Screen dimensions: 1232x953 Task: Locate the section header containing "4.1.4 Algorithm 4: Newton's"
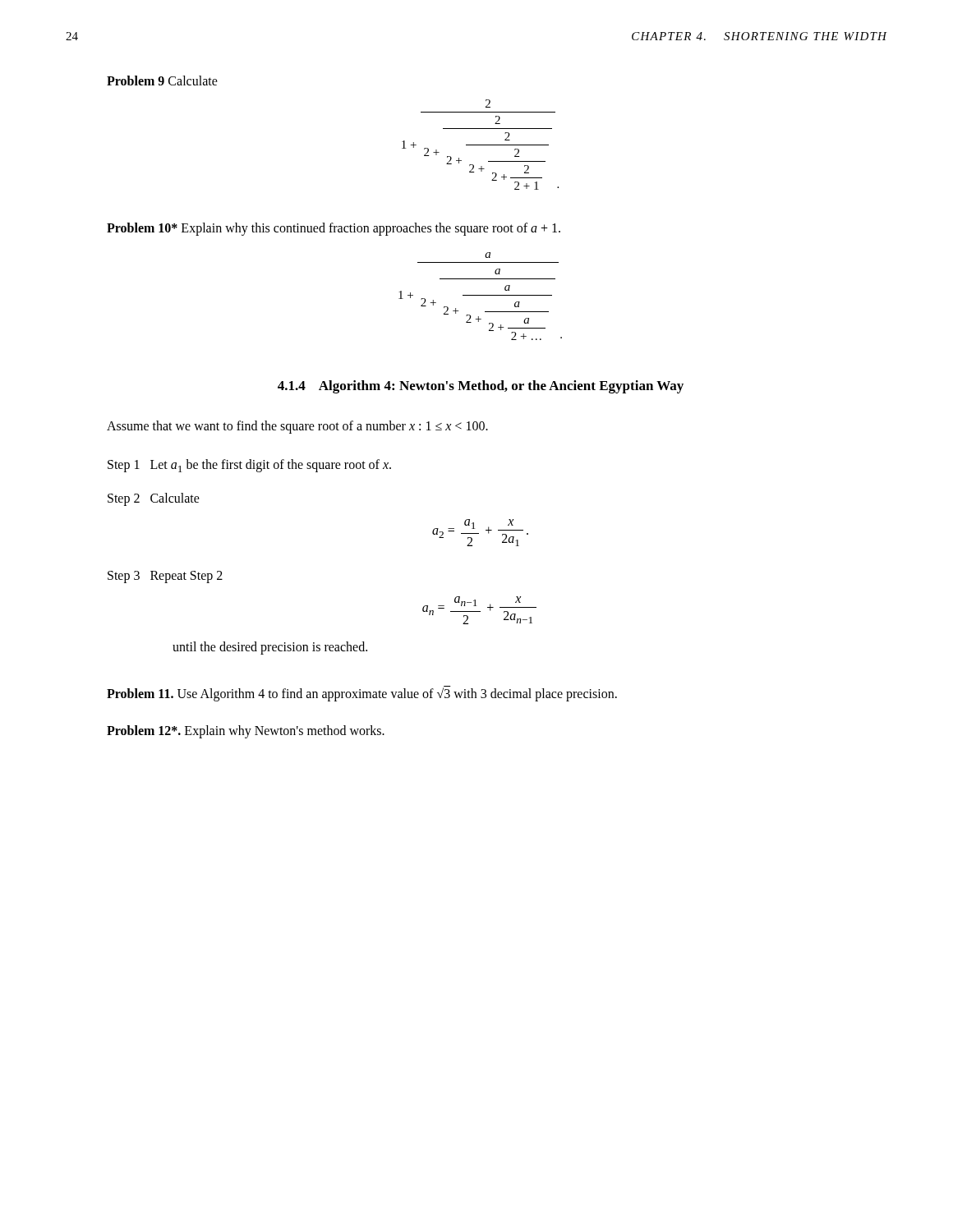click(x=481, y=385)
